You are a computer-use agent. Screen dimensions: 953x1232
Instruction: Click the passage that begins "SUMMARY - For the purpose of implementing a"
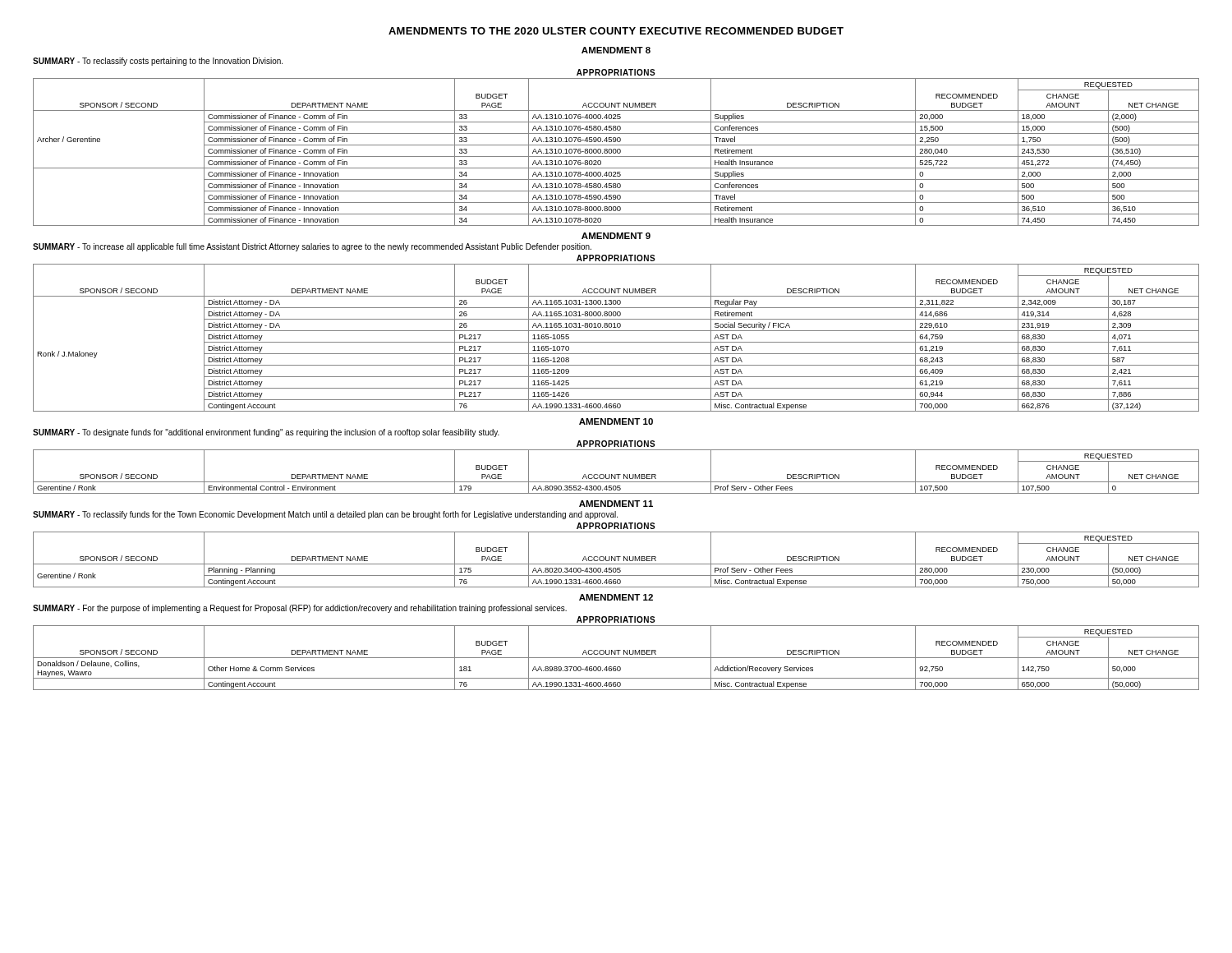point(300,608)
